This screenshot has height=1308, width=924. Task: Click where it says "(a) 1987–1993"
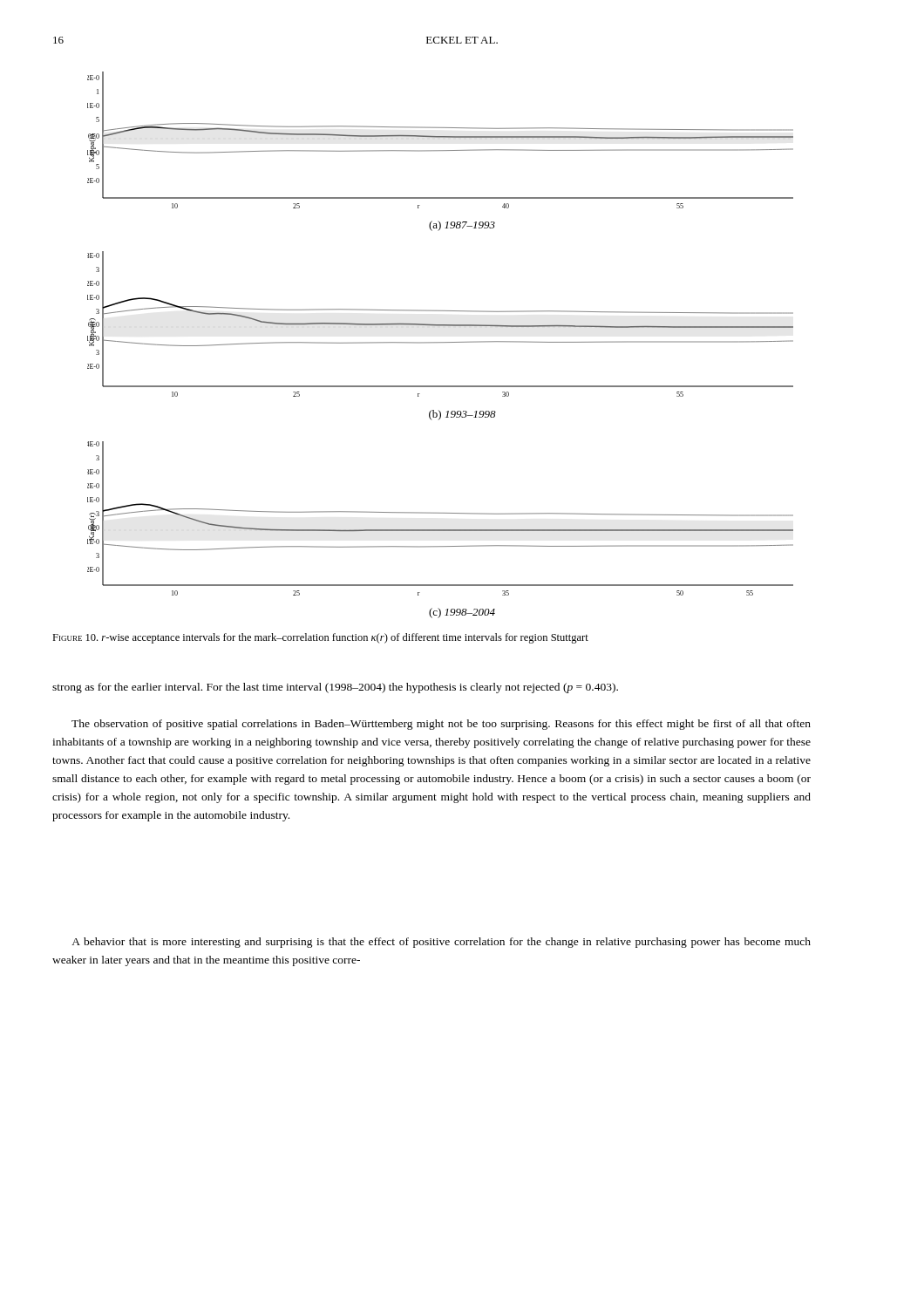462,225
